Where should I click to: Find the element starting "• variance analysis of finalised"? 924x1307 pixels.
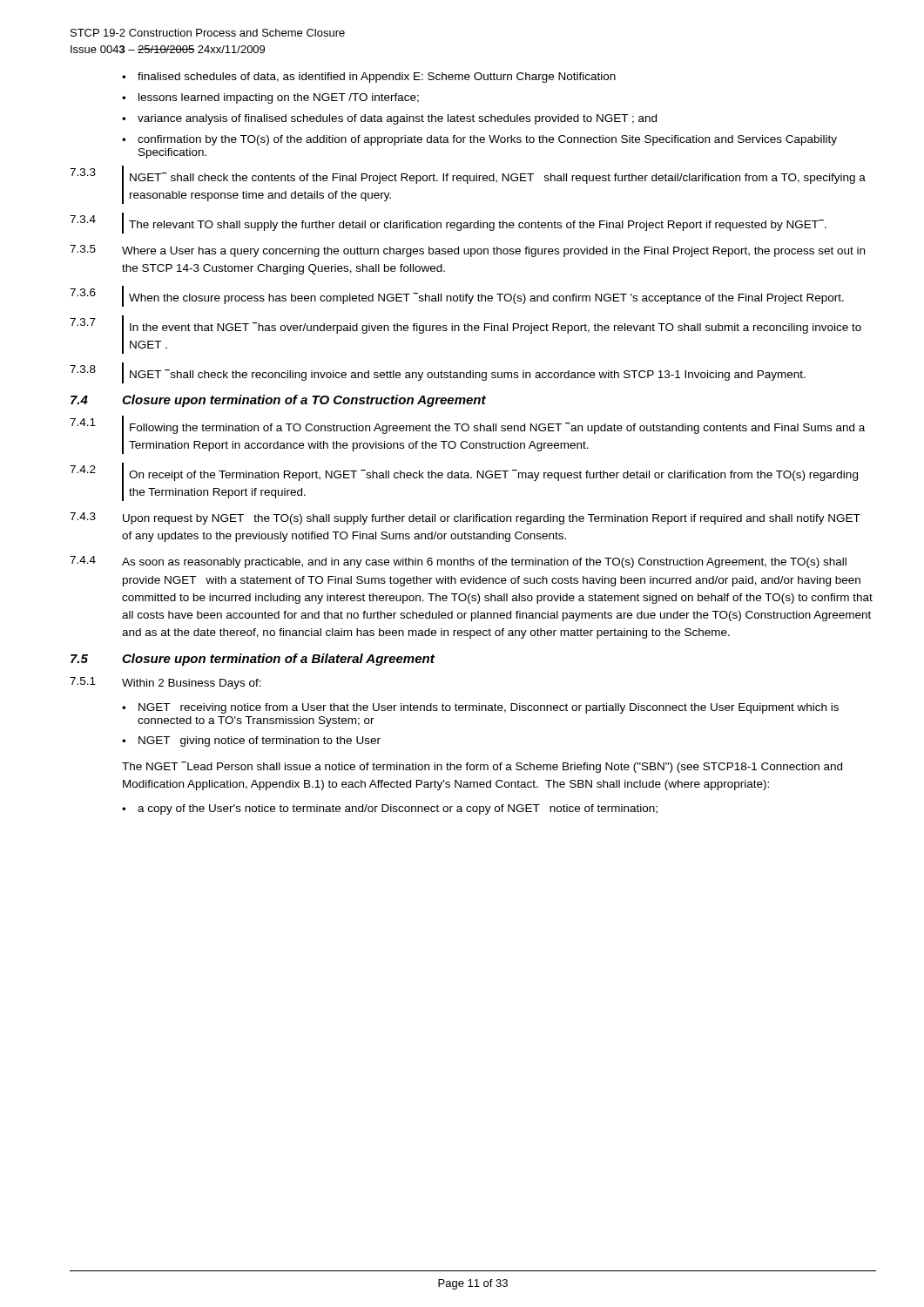point(499,118)
